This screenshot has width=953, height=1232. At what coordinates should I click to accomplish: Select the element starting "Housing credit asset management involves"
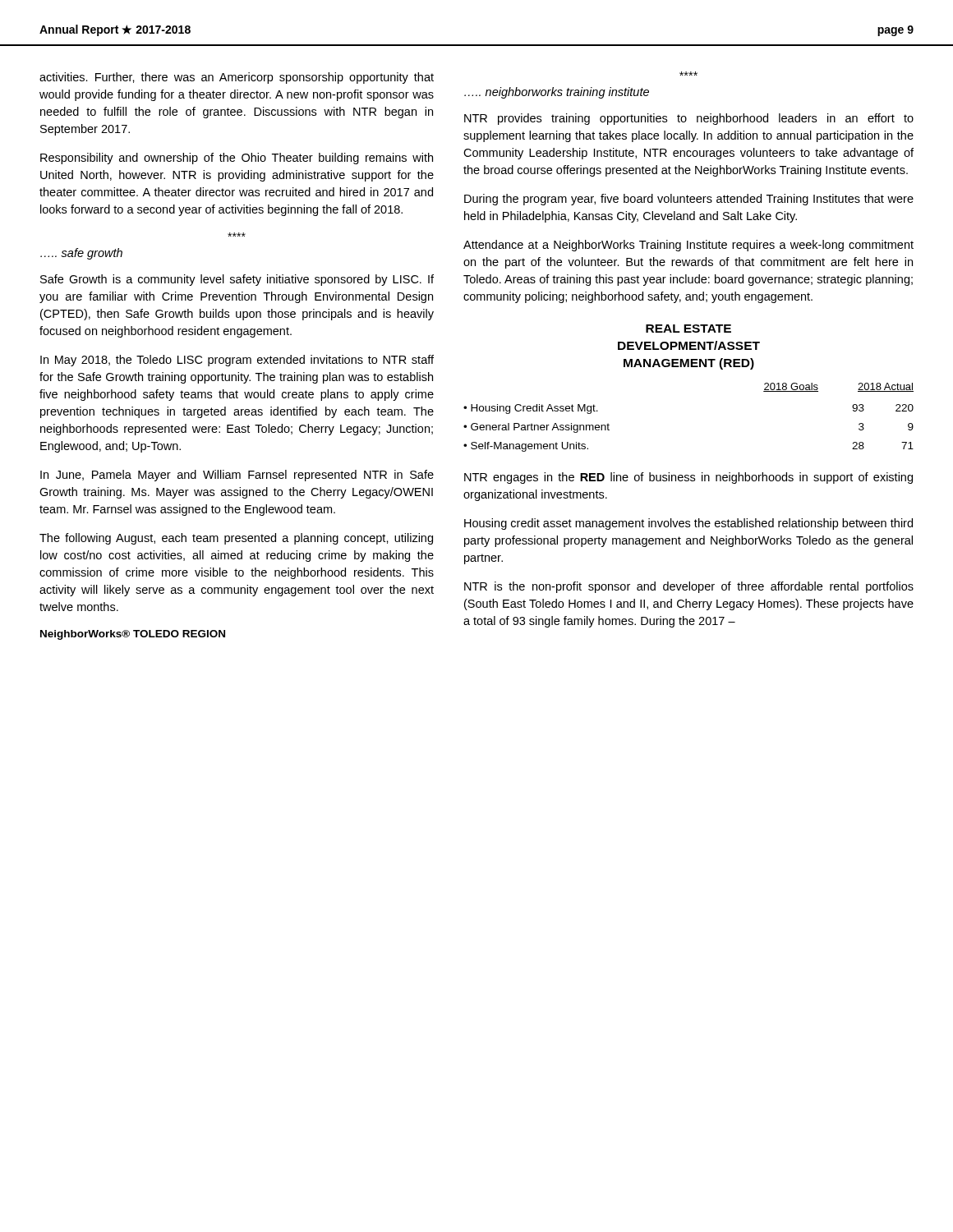coord(688,541)
